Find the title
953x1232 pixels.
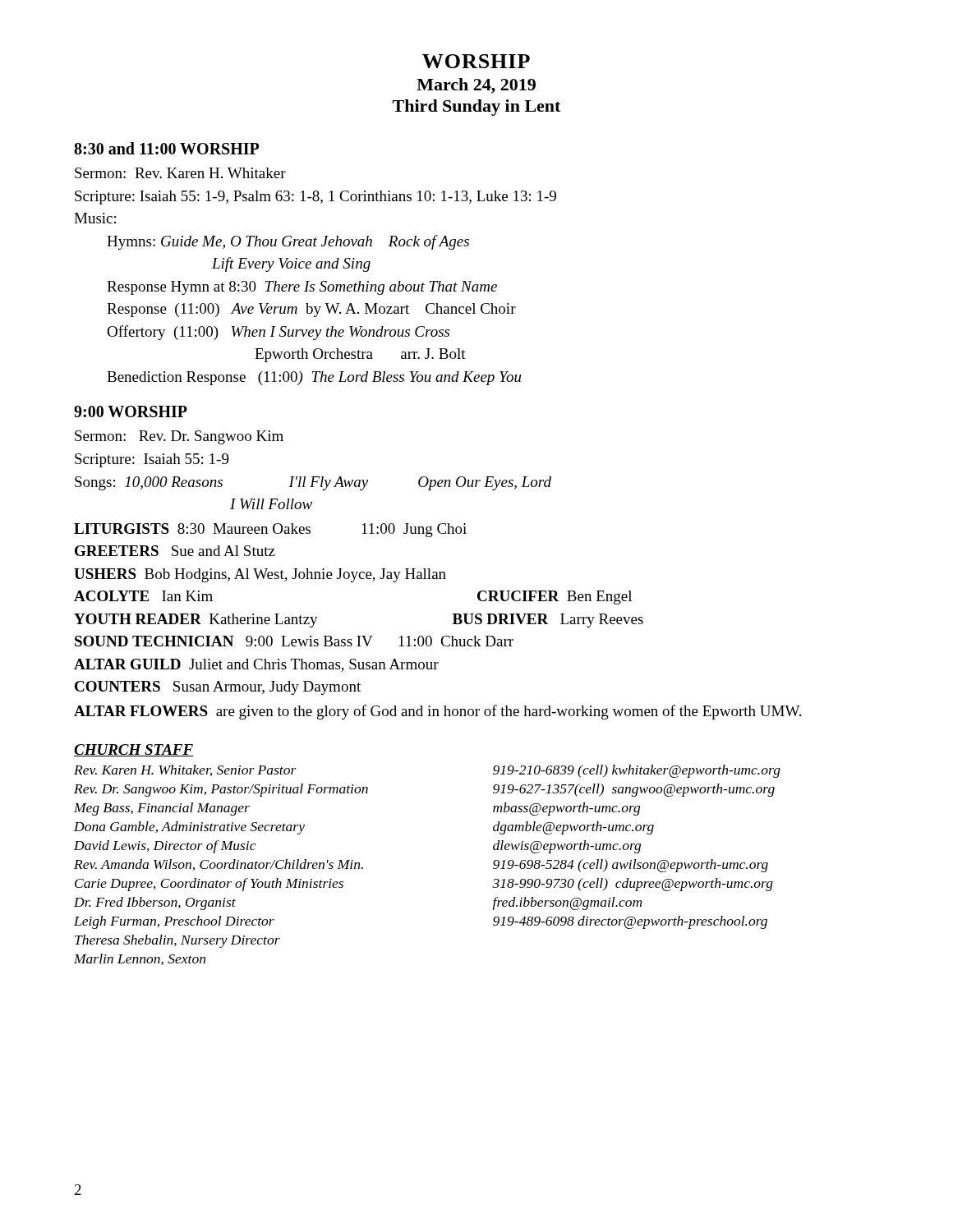click(476, 83)
